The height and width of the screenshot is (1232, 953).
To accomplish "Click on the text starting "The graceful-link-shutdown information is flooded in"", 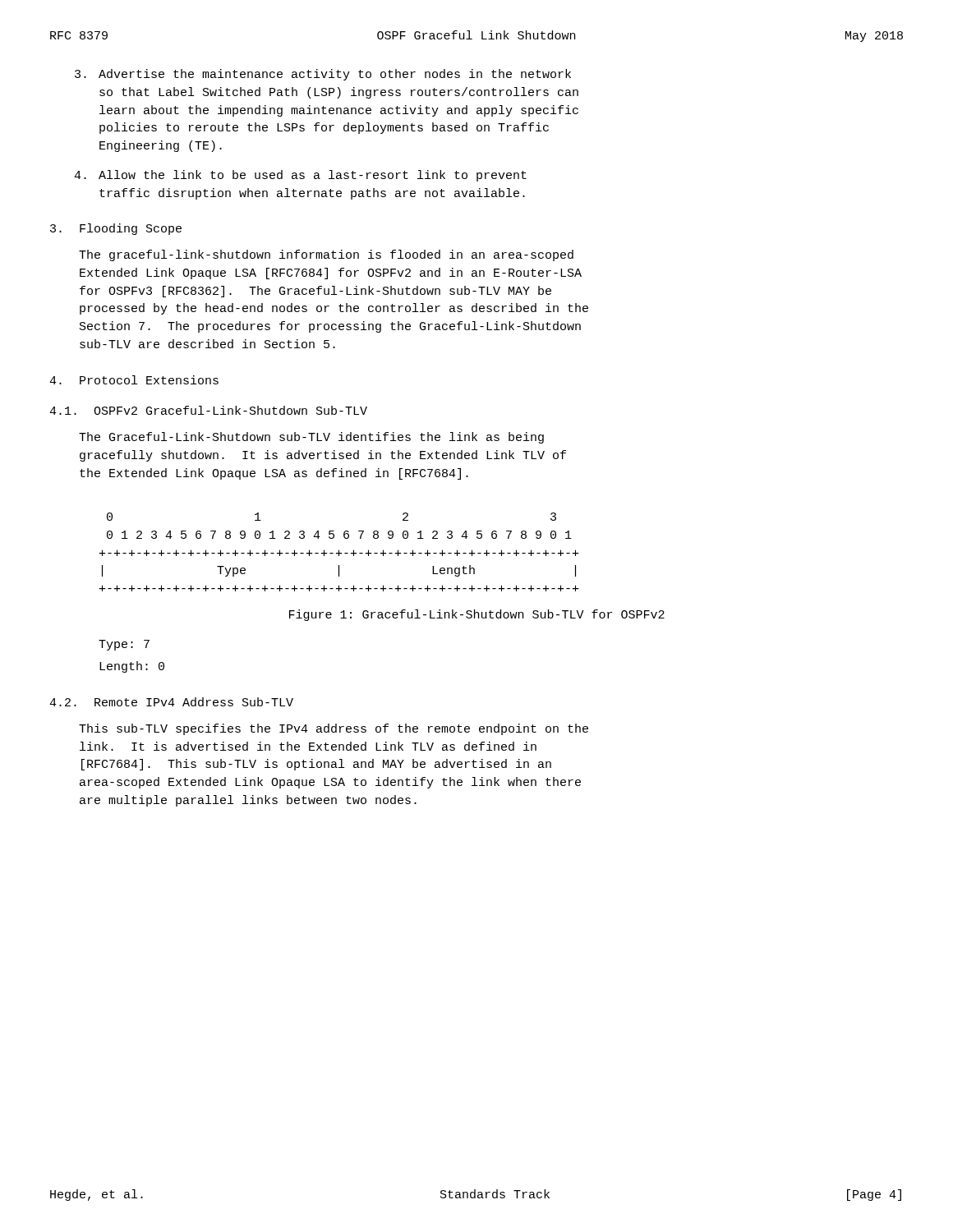I will tap(334, 300).
